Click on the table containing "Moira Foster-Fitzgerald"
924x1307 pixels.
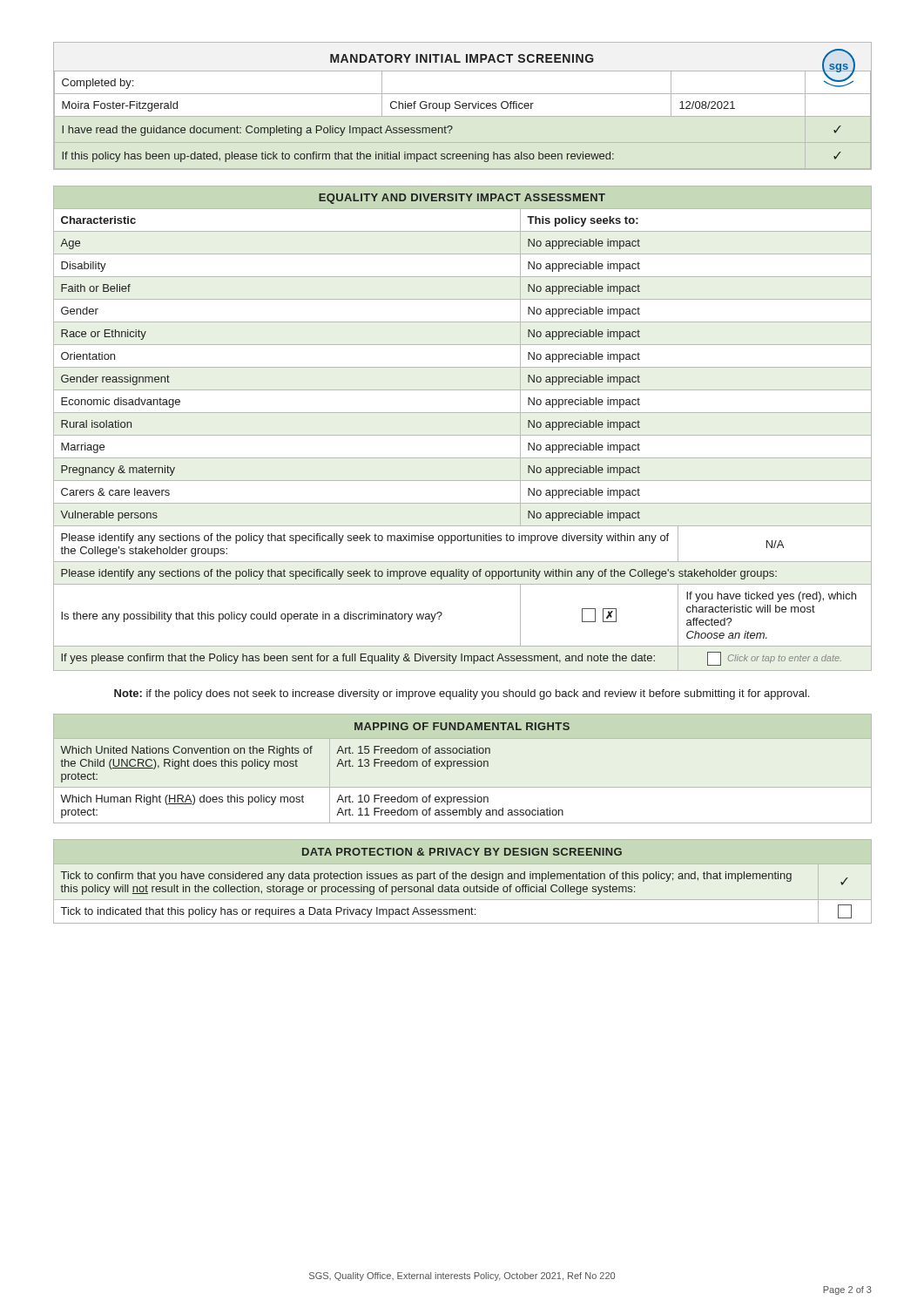462,106
